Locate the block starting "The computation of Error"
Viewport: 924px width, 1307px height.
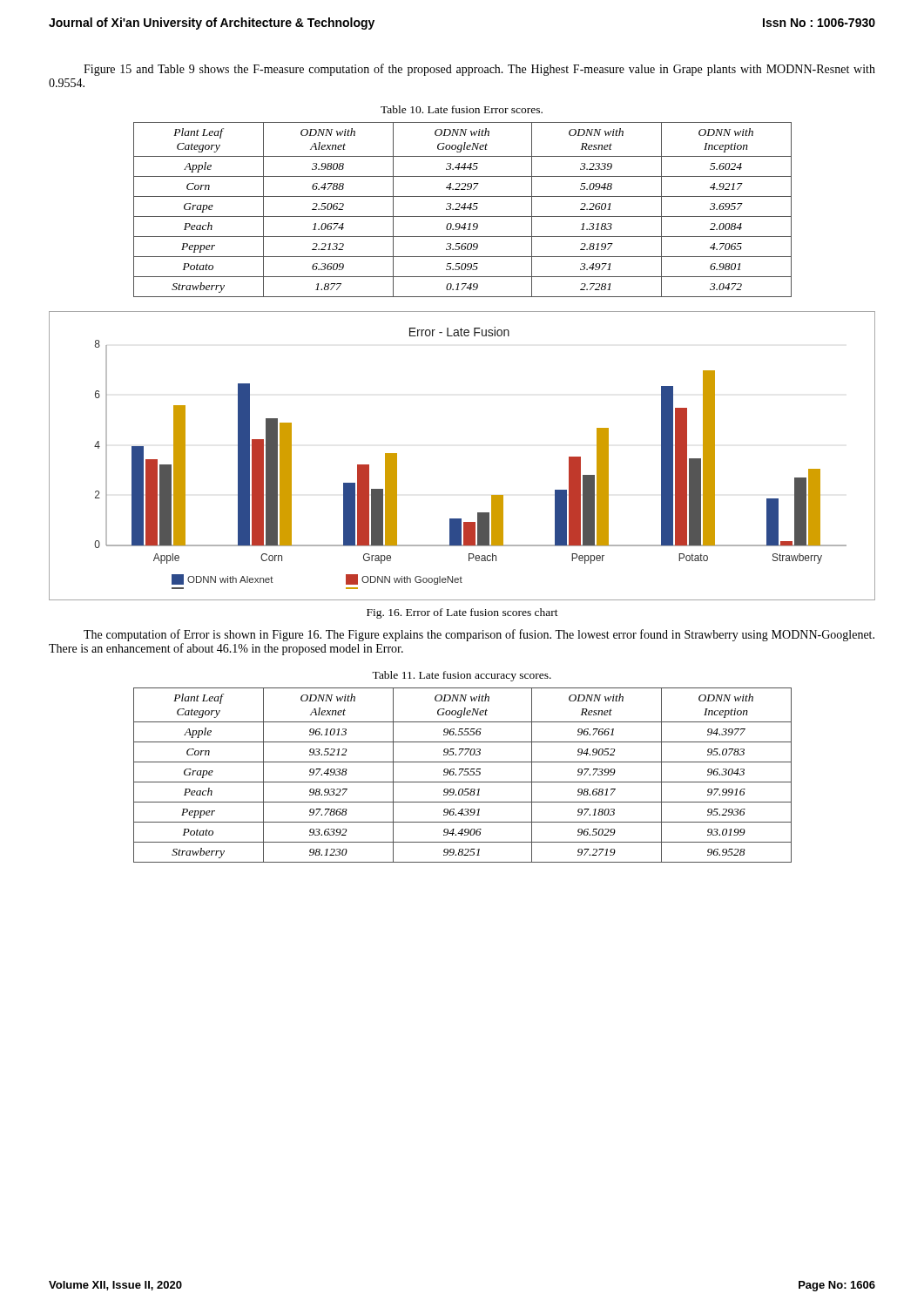tap(462, 642)
